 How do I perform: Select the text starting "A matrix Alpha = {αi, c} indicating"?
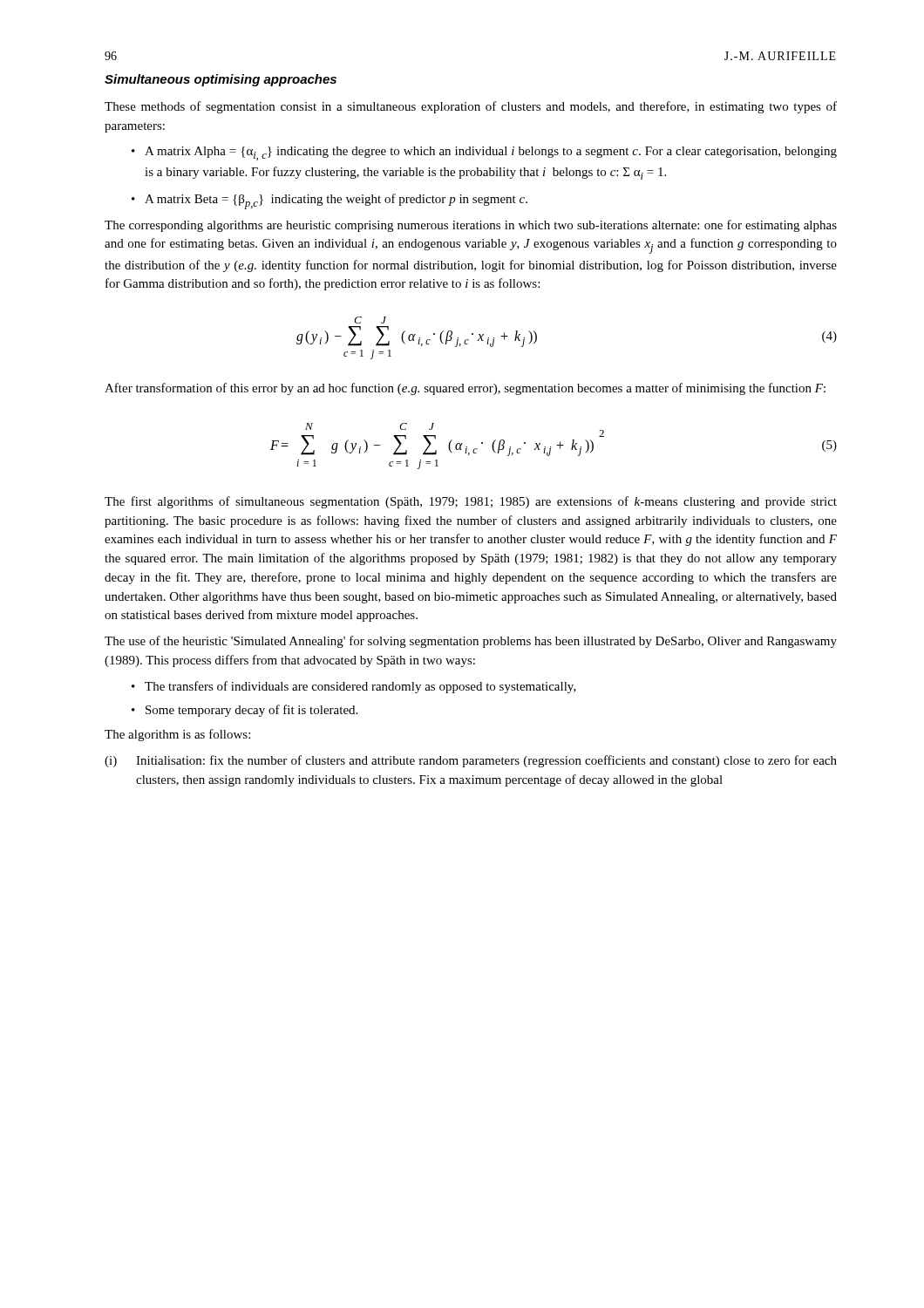pyautogui.click(x=491, y=163)
